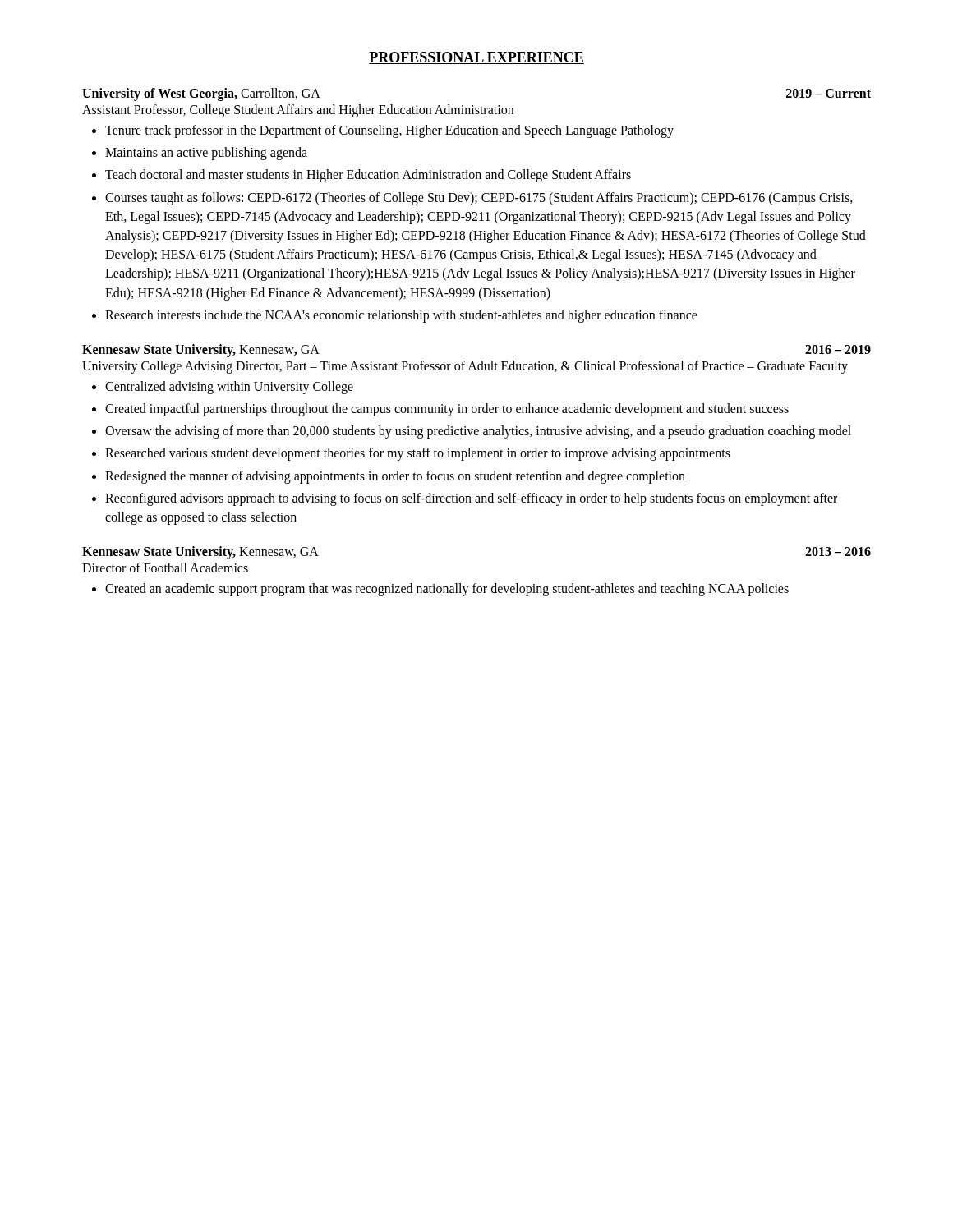Find "Director of Football Academics" on this page
This screenshot has height=1232, width=953.
[x=165, y=568]
